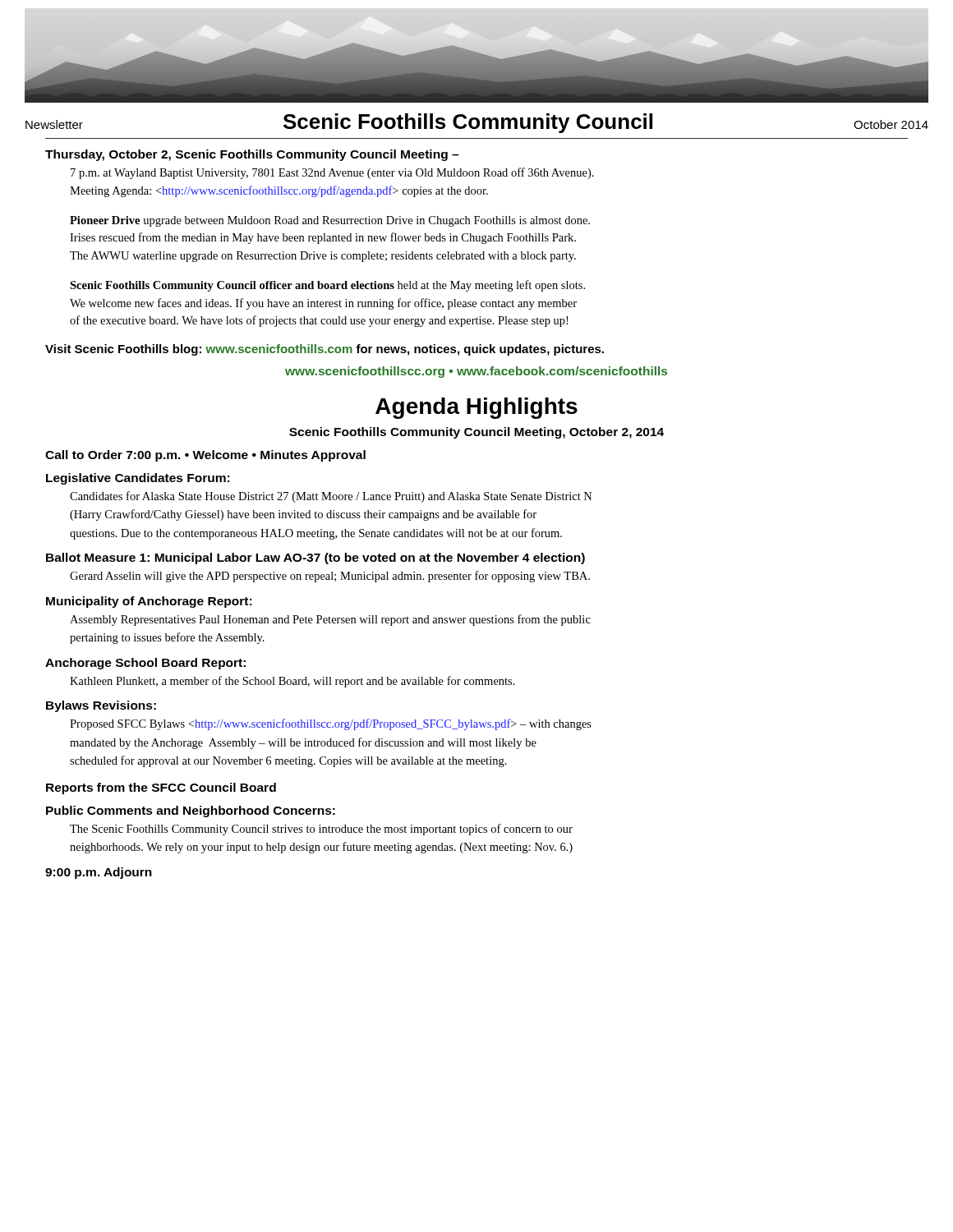Point to the block starting "Visit Scenic Foothills"
This screenshot has width=953, height=1232.
[x=325, y=349]
